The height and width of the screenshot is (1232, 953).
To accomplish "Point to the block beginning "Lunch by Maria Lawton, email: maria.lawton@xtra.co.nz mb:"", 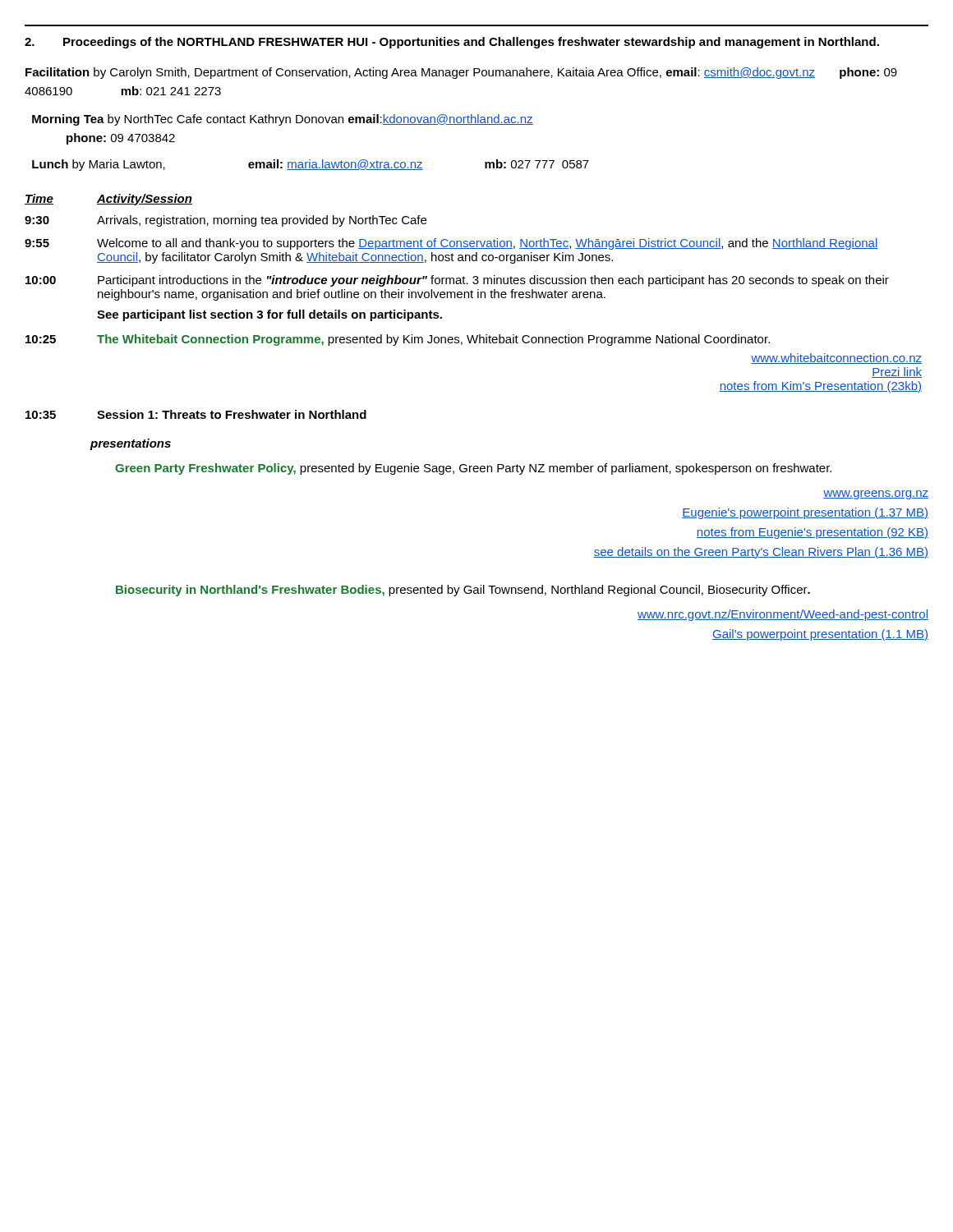I will [307, 164].
